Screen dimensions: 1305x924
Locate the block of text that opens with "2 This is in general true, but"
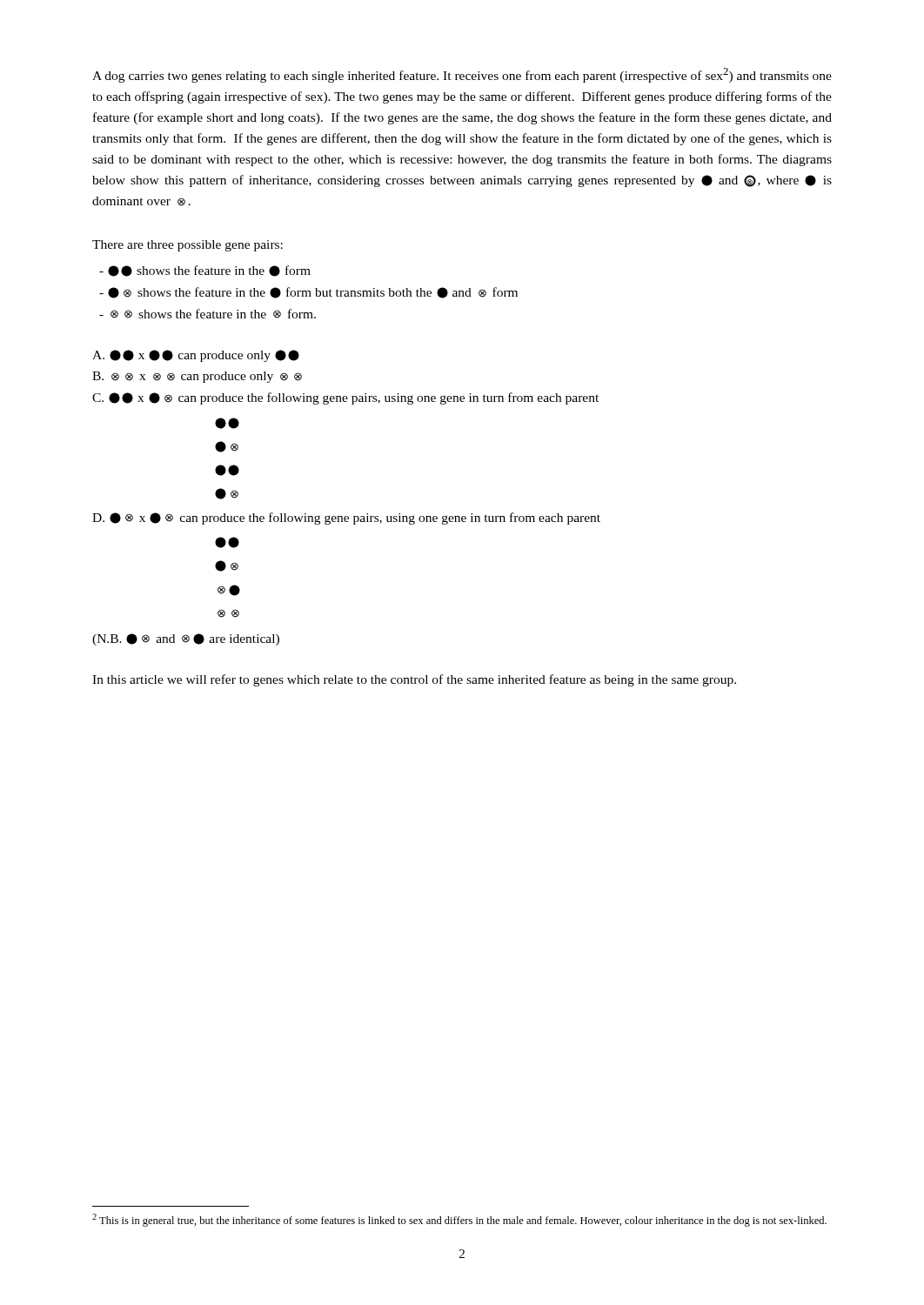tap(460, 1219)
